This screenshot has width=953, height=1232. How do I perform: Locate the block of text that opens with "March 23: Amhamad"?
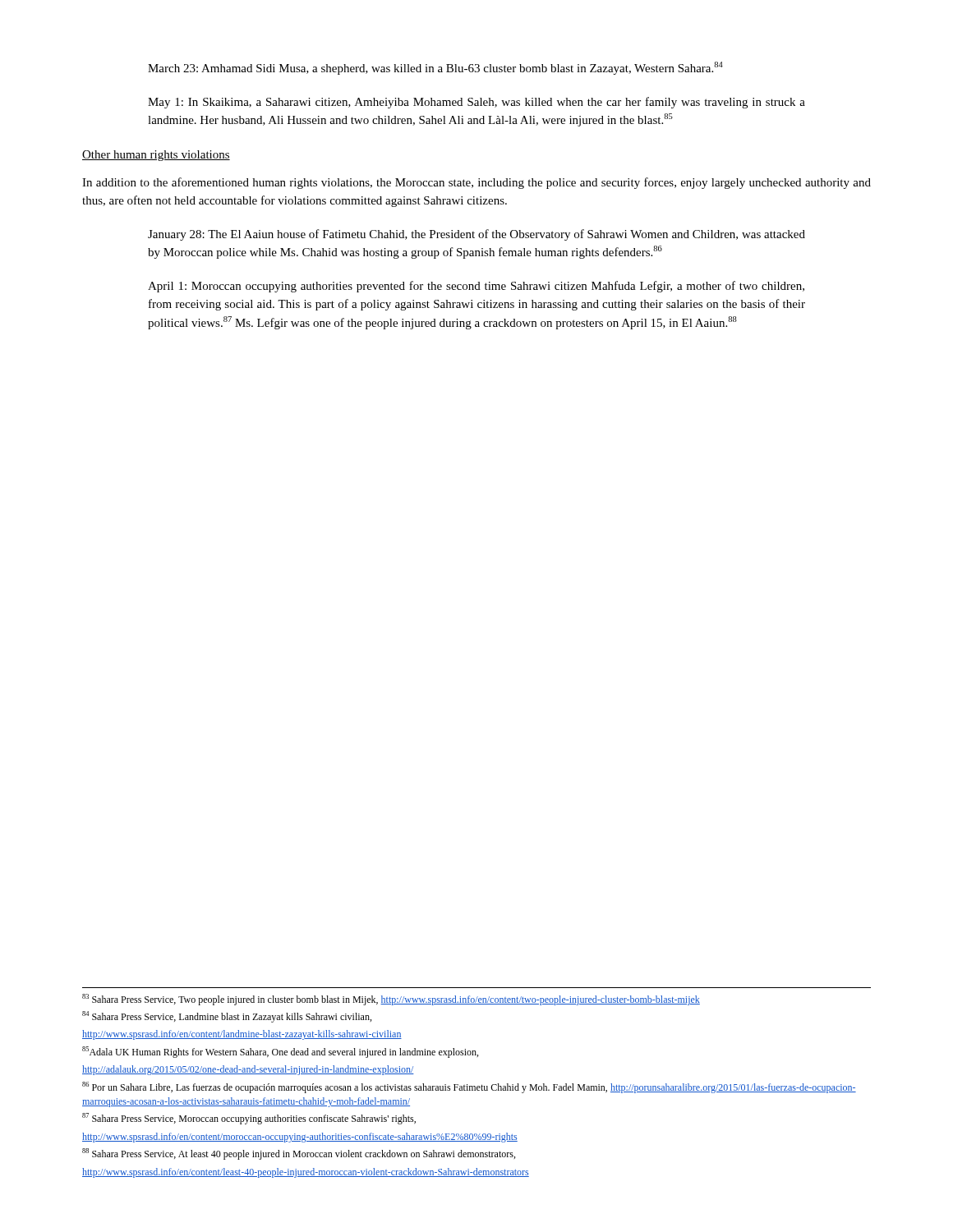tap(476, 68)
